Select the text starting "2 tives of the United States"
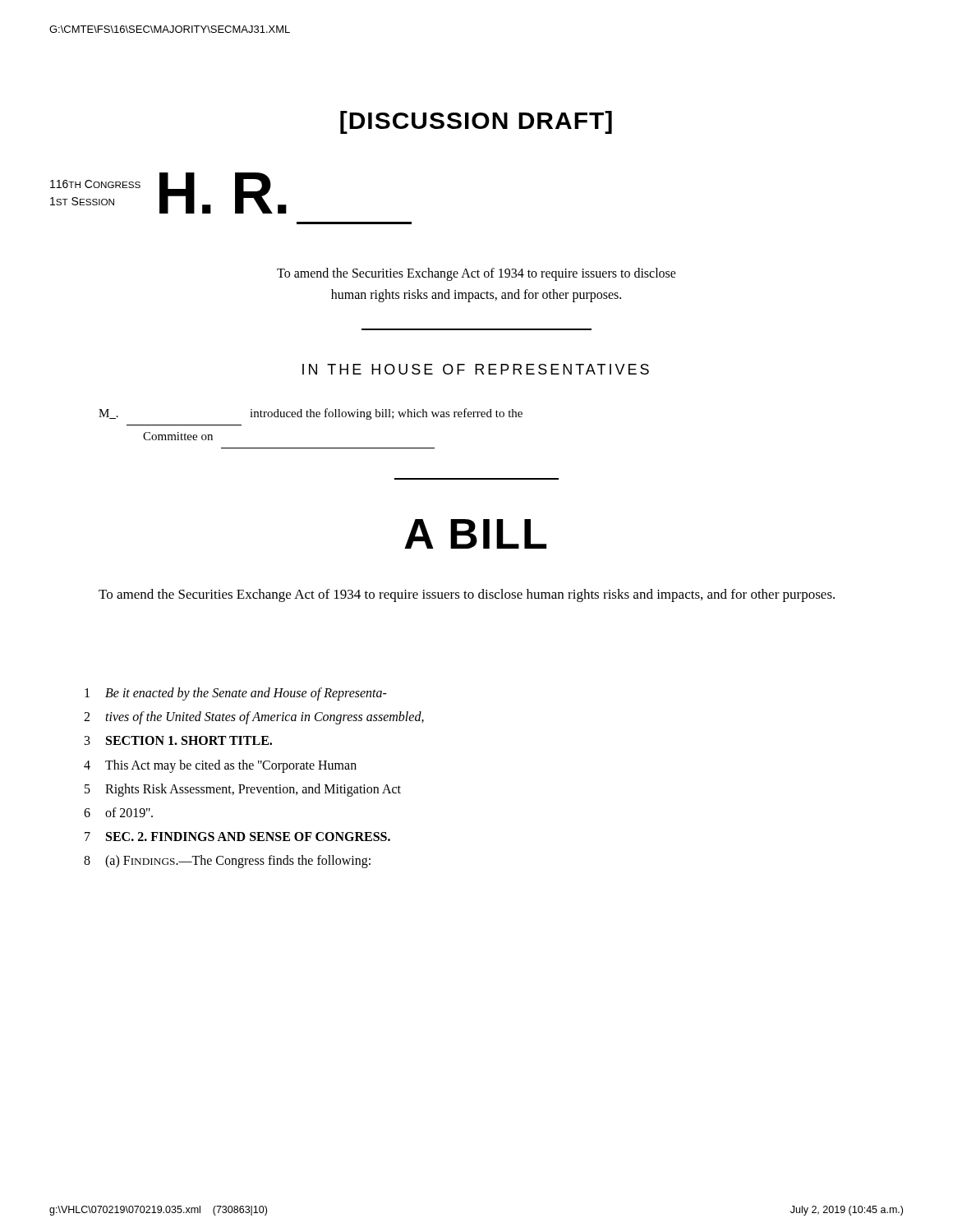This screenshot has width=953, height=1232. (x=254, y=718)
